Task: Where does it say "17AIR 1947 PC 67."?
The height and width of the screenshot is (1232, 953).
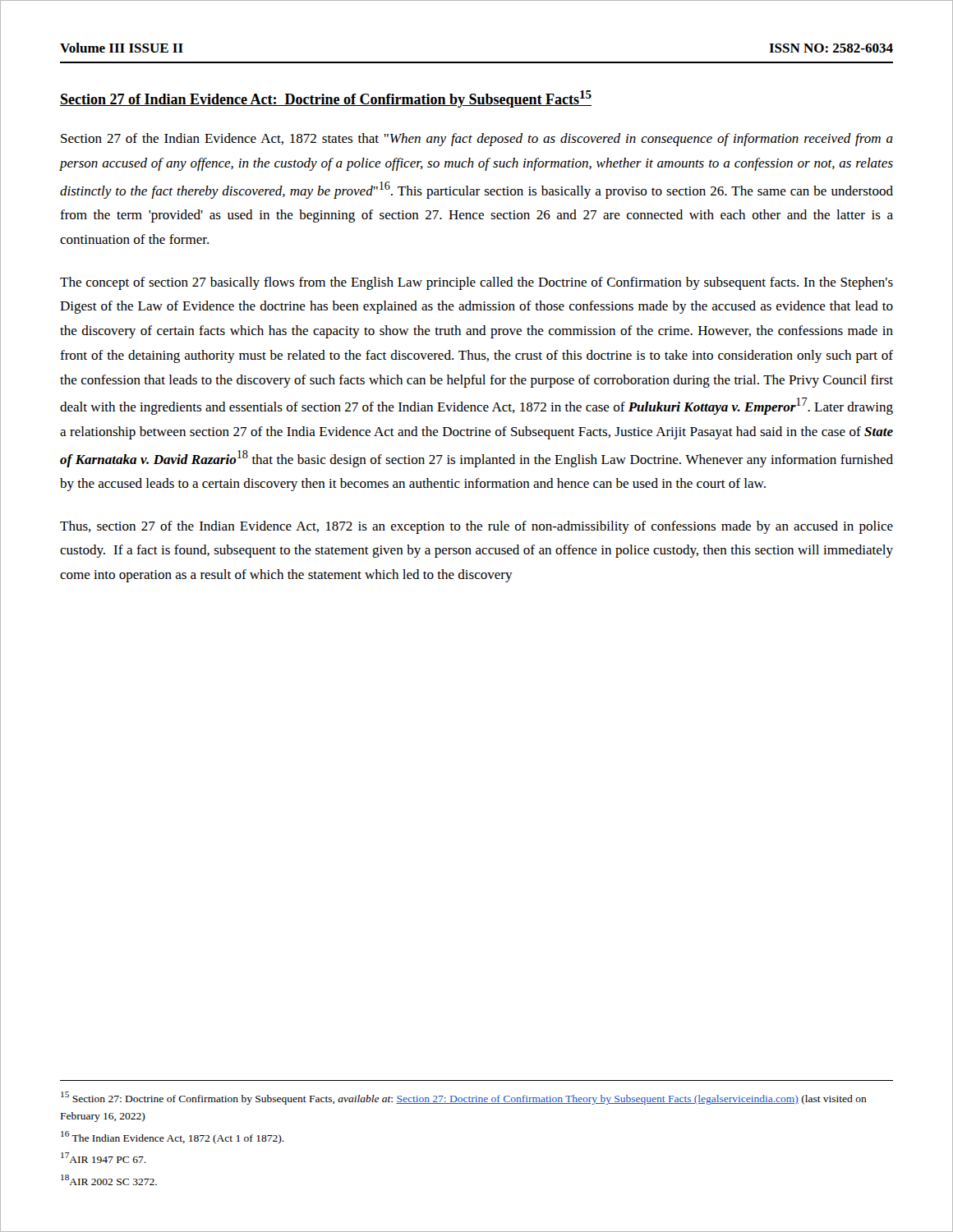Action: coord(103,1158)
